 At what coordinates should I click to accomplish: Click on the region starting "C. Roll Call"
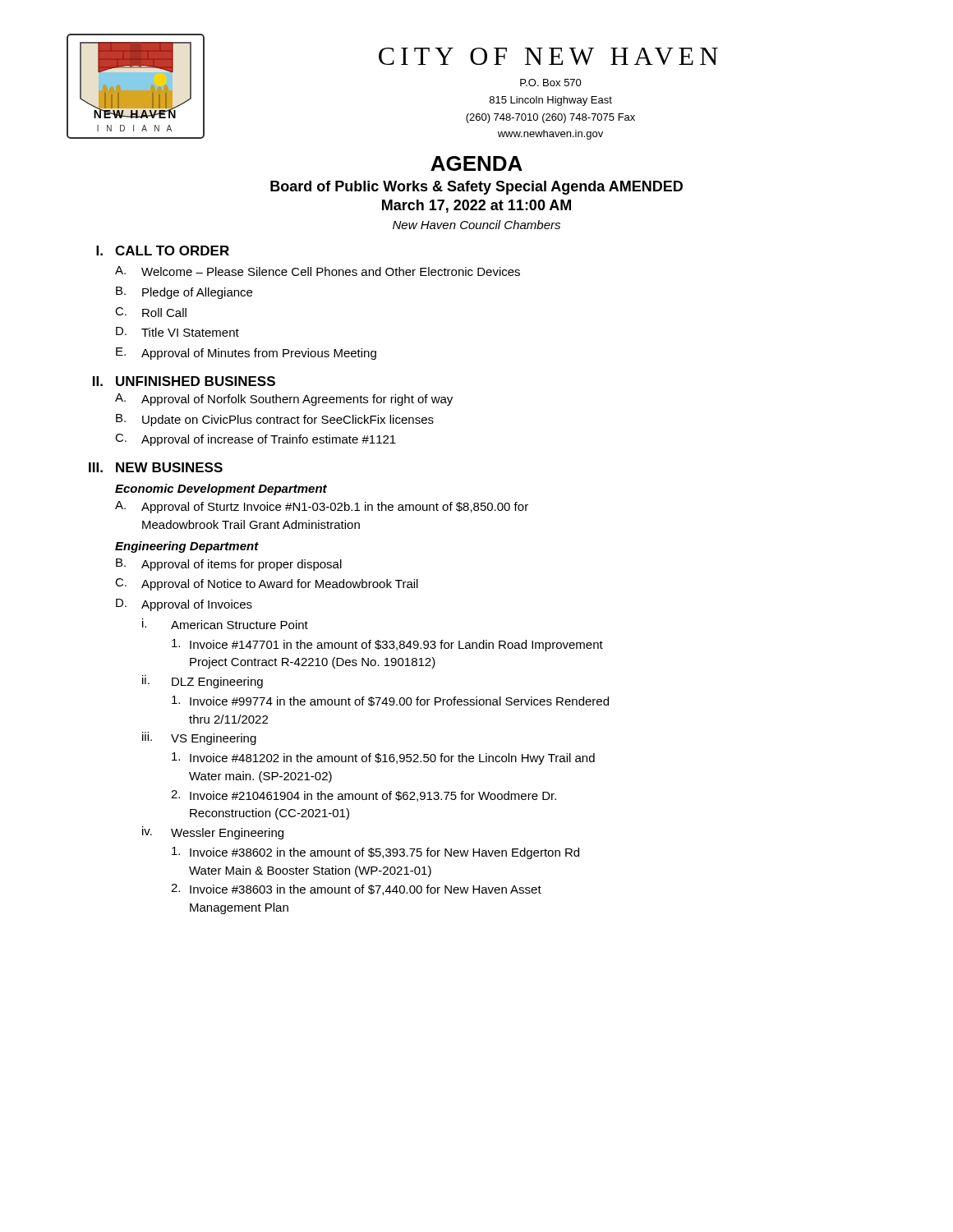click(x=151, y=312)
